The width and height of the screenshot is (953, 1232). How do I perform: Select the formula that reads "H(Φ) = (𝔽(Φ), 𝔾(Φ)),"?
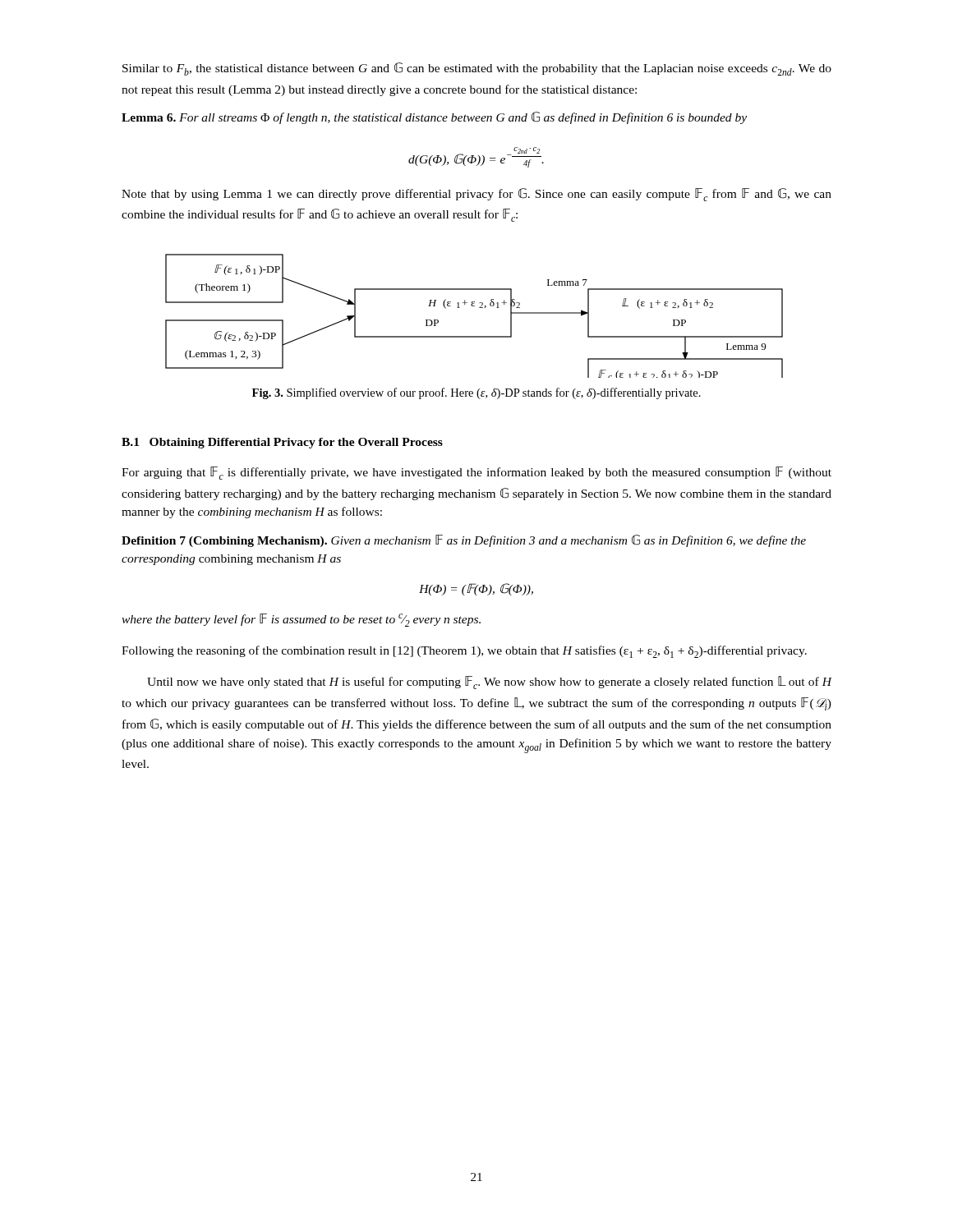click(476, 588)
